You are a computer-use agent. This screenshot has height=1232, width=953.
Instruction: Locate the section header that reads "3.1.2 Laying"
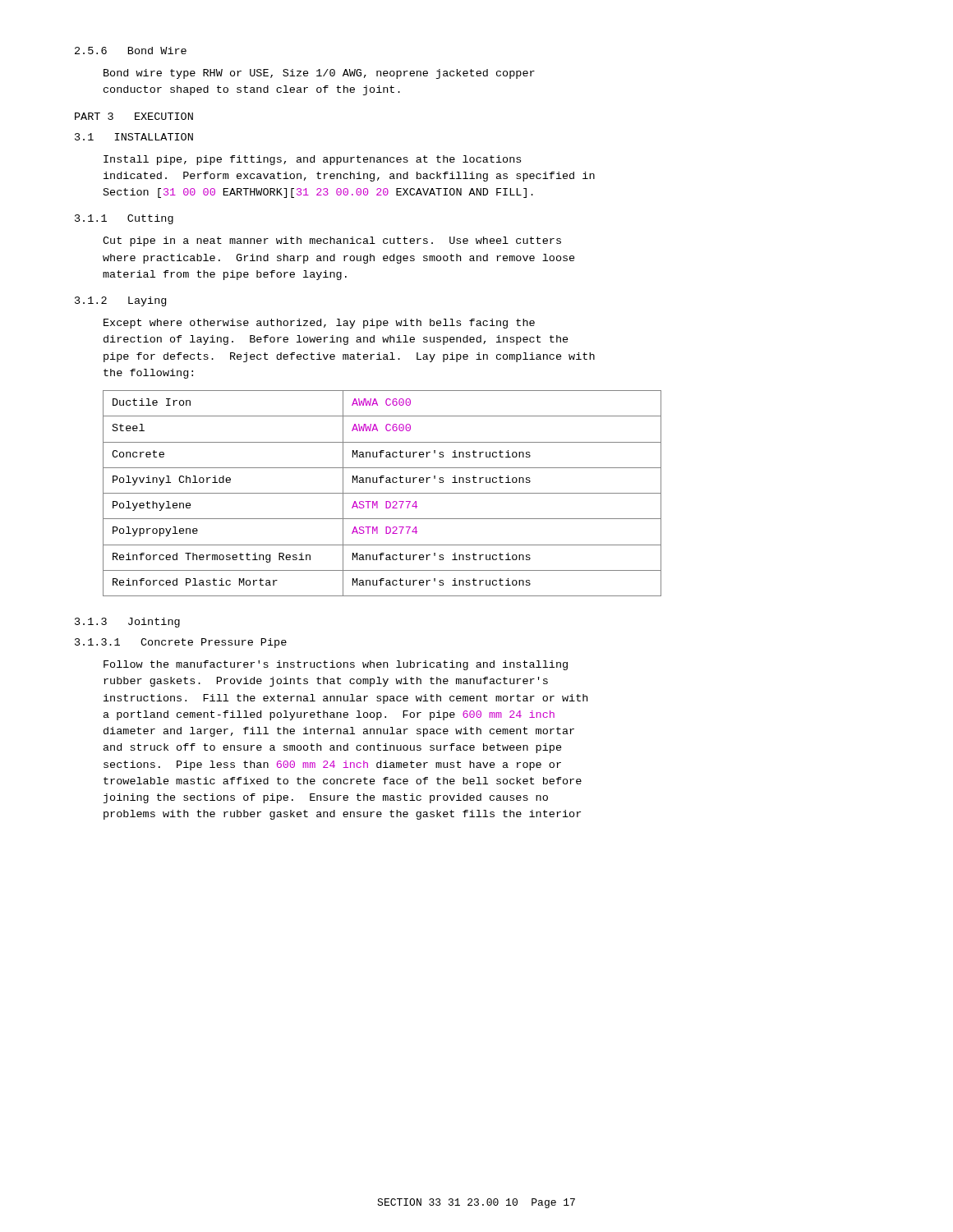(x=121, y=301)
